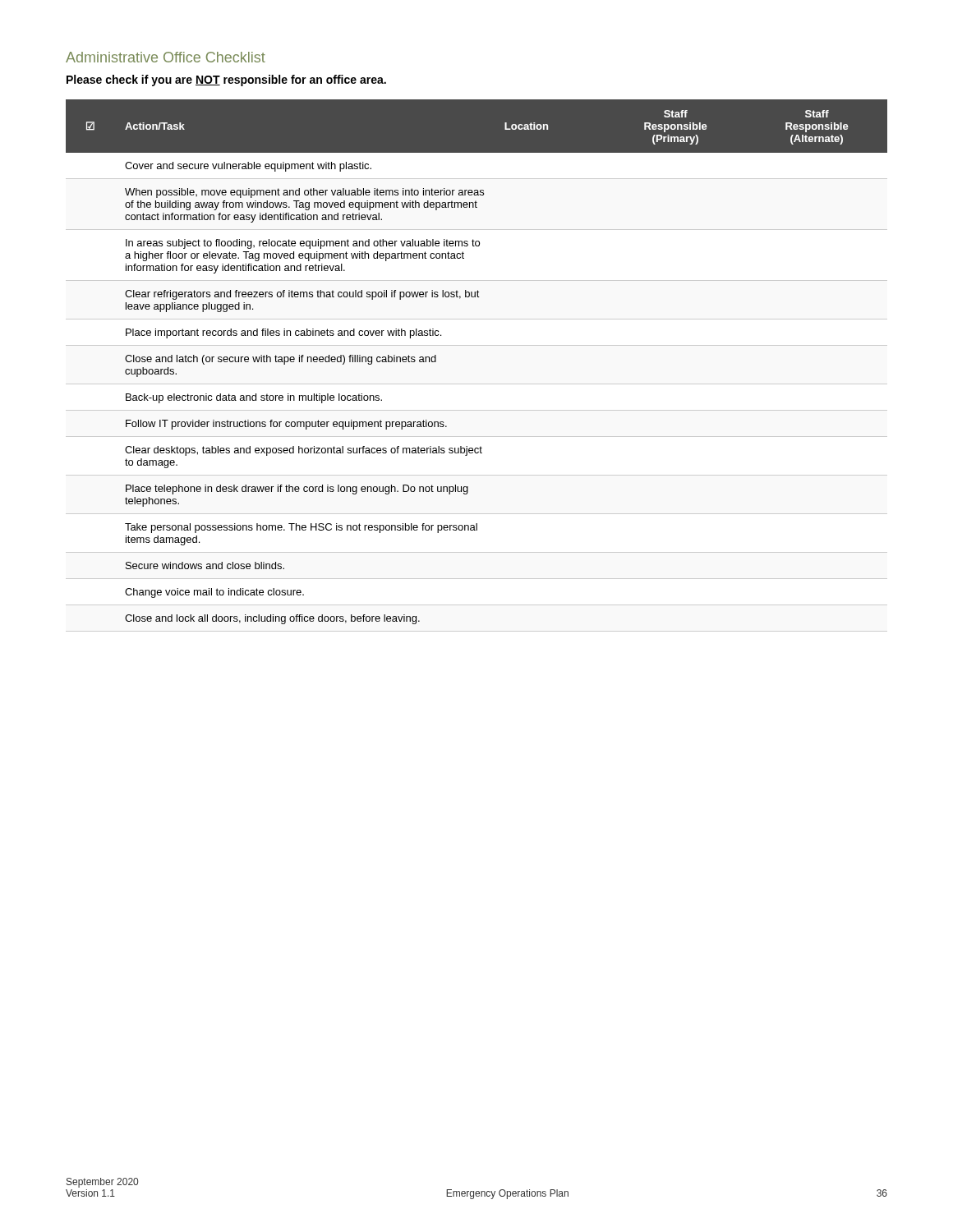Image resolution: width=953 pixels, height=1232 pixels.
Task: Locate the region starting "Administrative Office Checklist"
Action: click(165, 57)
